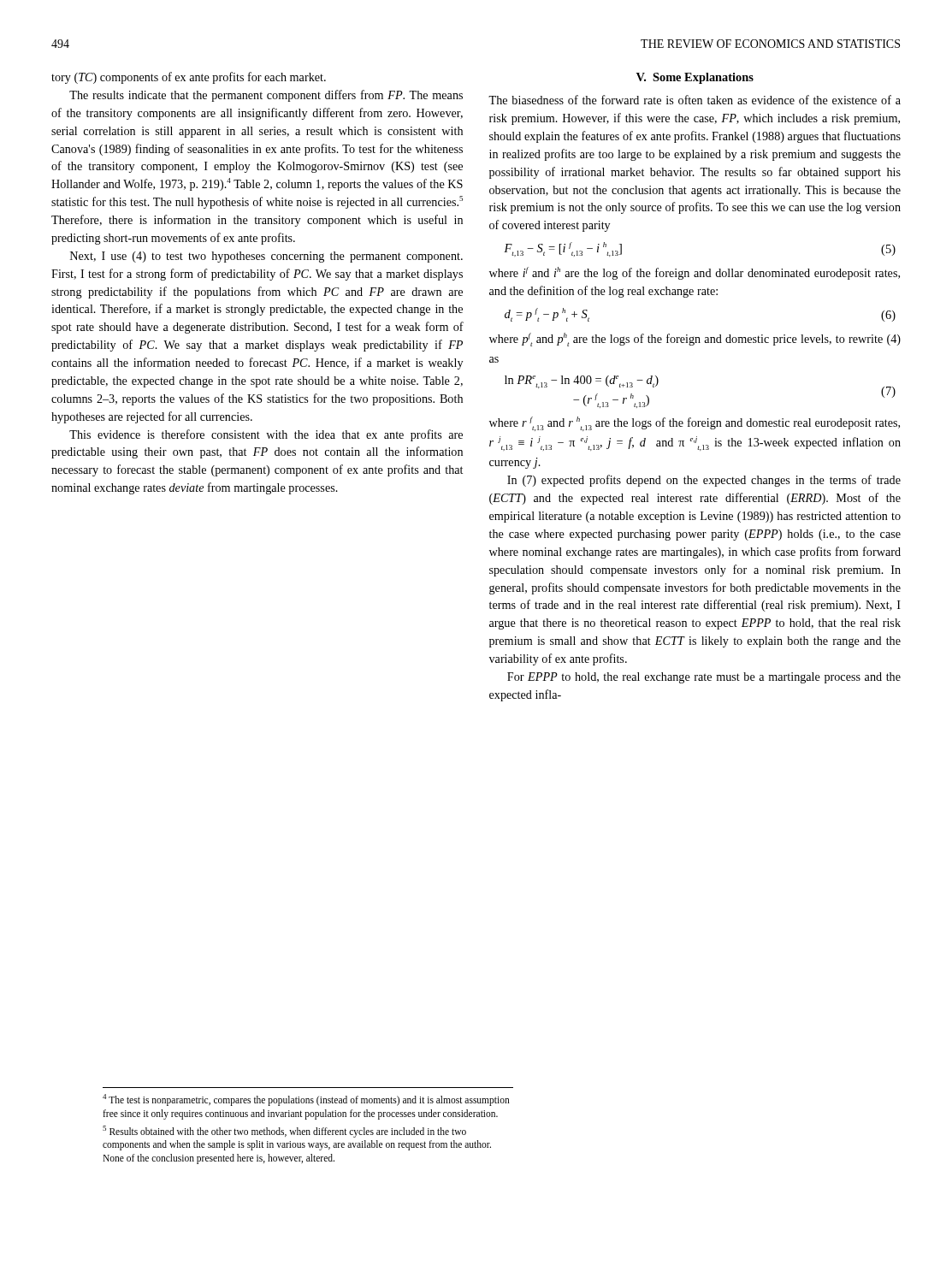This screenshot has height=1283, width=952.
Task: Select the text block that says "where if and ih"
Action: pyautogui.click(x=695, y=282)
